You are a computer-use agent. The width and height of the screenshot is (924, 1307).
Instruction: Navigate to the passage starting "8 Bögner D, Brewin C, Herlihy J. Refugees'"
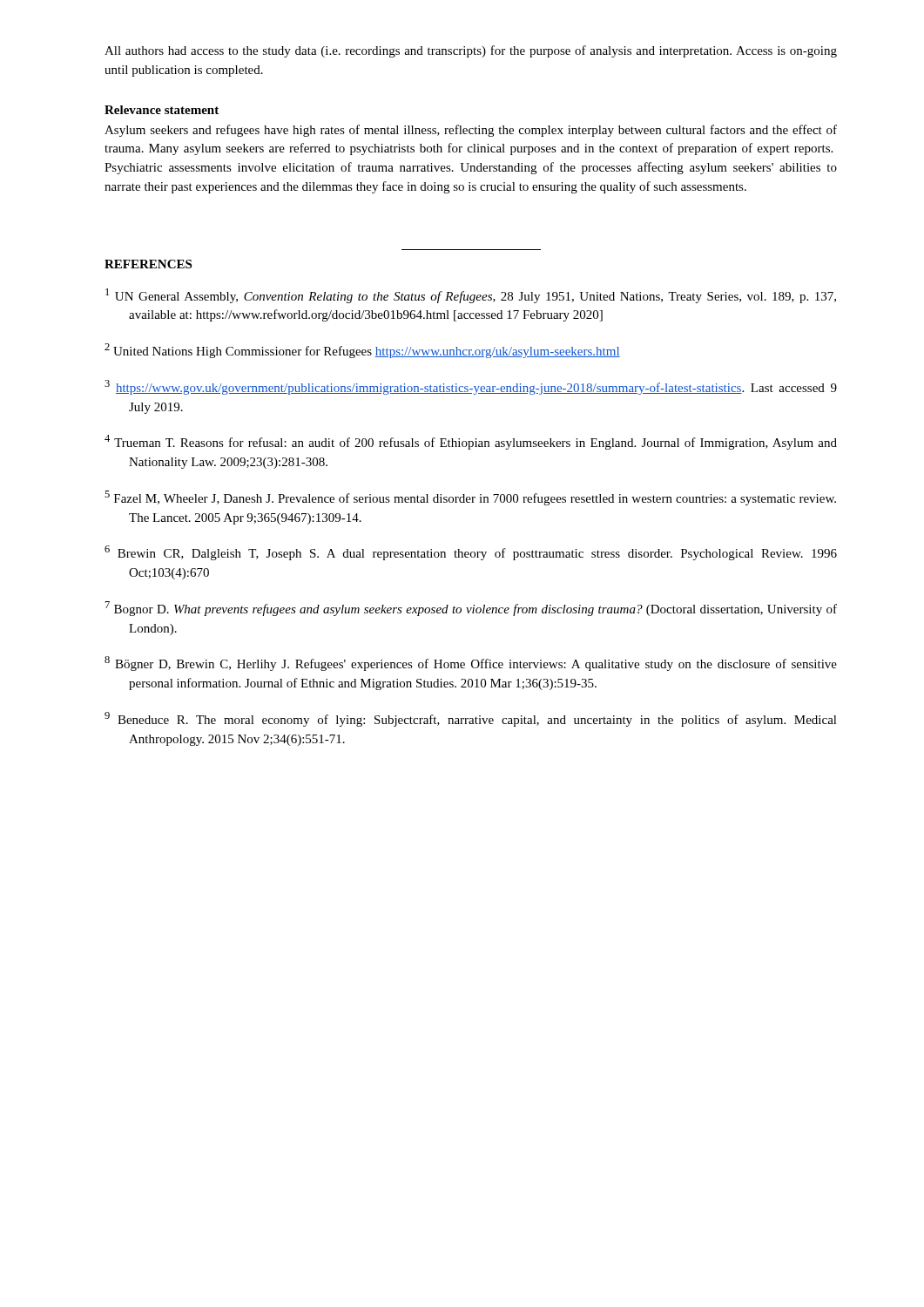point(471,672)
